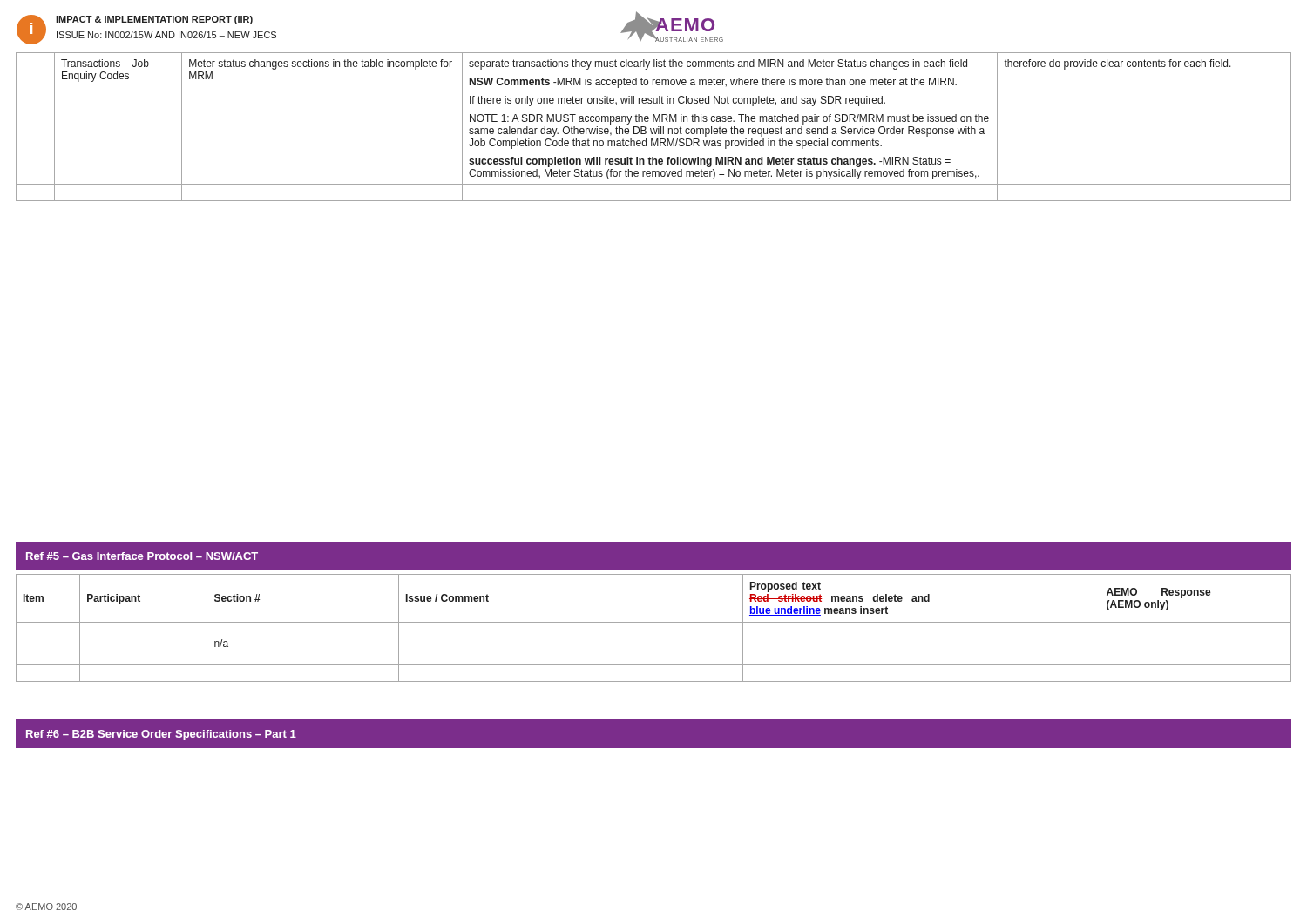Viewport: 1307px width, 924px height.
Task: Find the section header on this page that starts "Ref #5 – Gas Interface"
Action: (142, 556)
